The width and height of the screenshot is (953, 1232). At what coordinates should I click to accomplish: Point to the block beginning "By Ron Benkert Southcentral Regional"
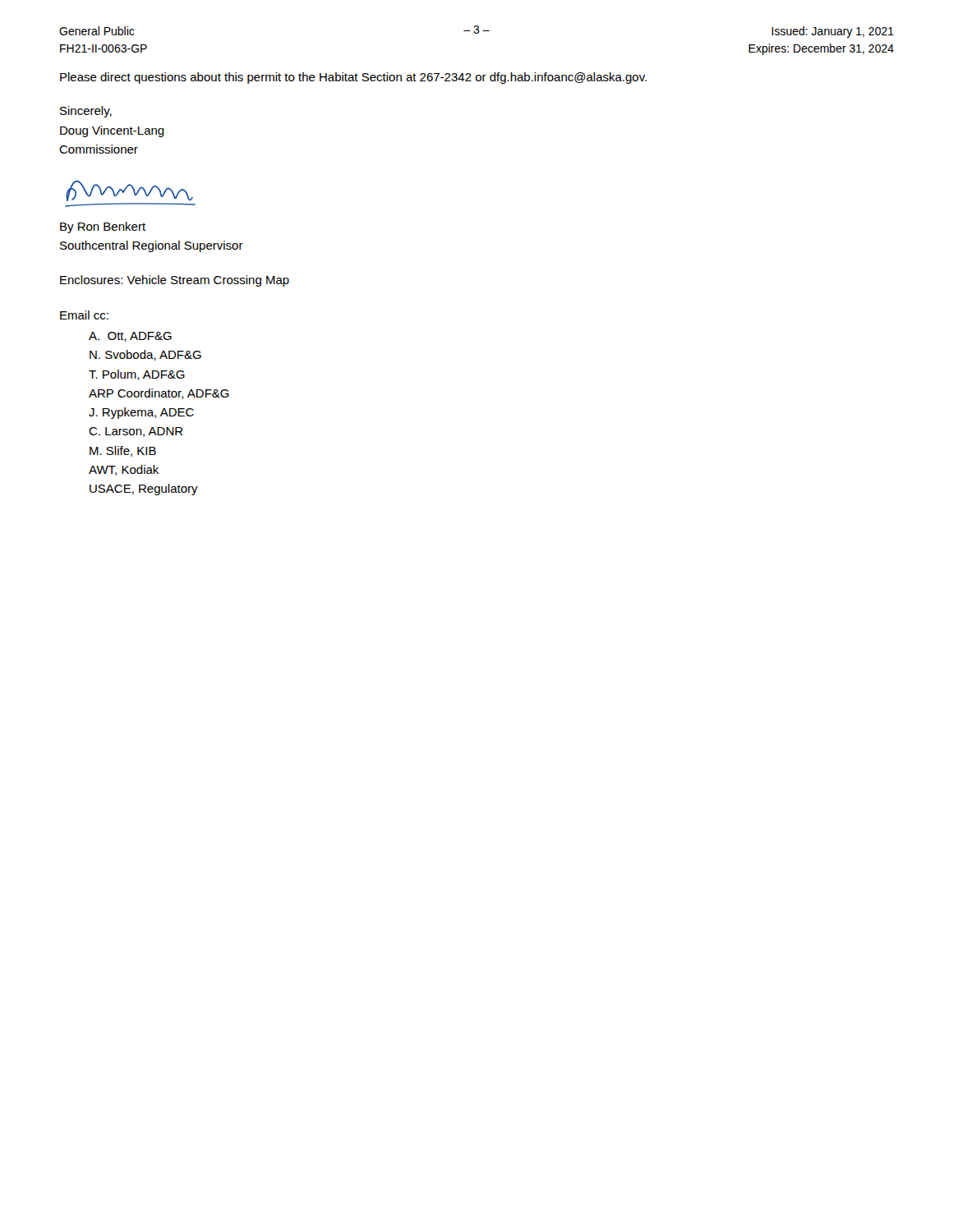click(x=151, y=236)
